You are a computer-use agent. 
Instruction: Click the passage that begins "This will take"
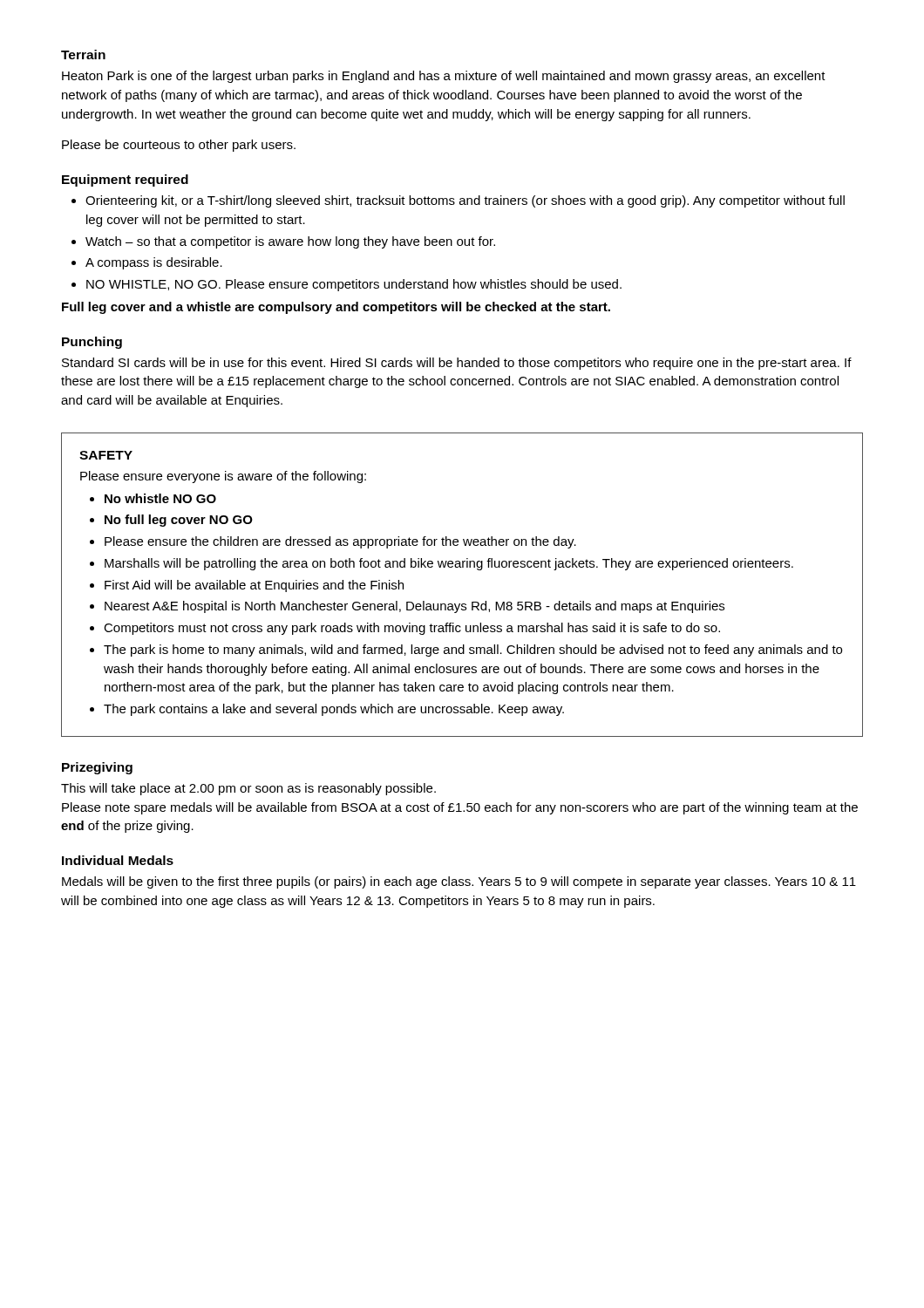(460, 807)
